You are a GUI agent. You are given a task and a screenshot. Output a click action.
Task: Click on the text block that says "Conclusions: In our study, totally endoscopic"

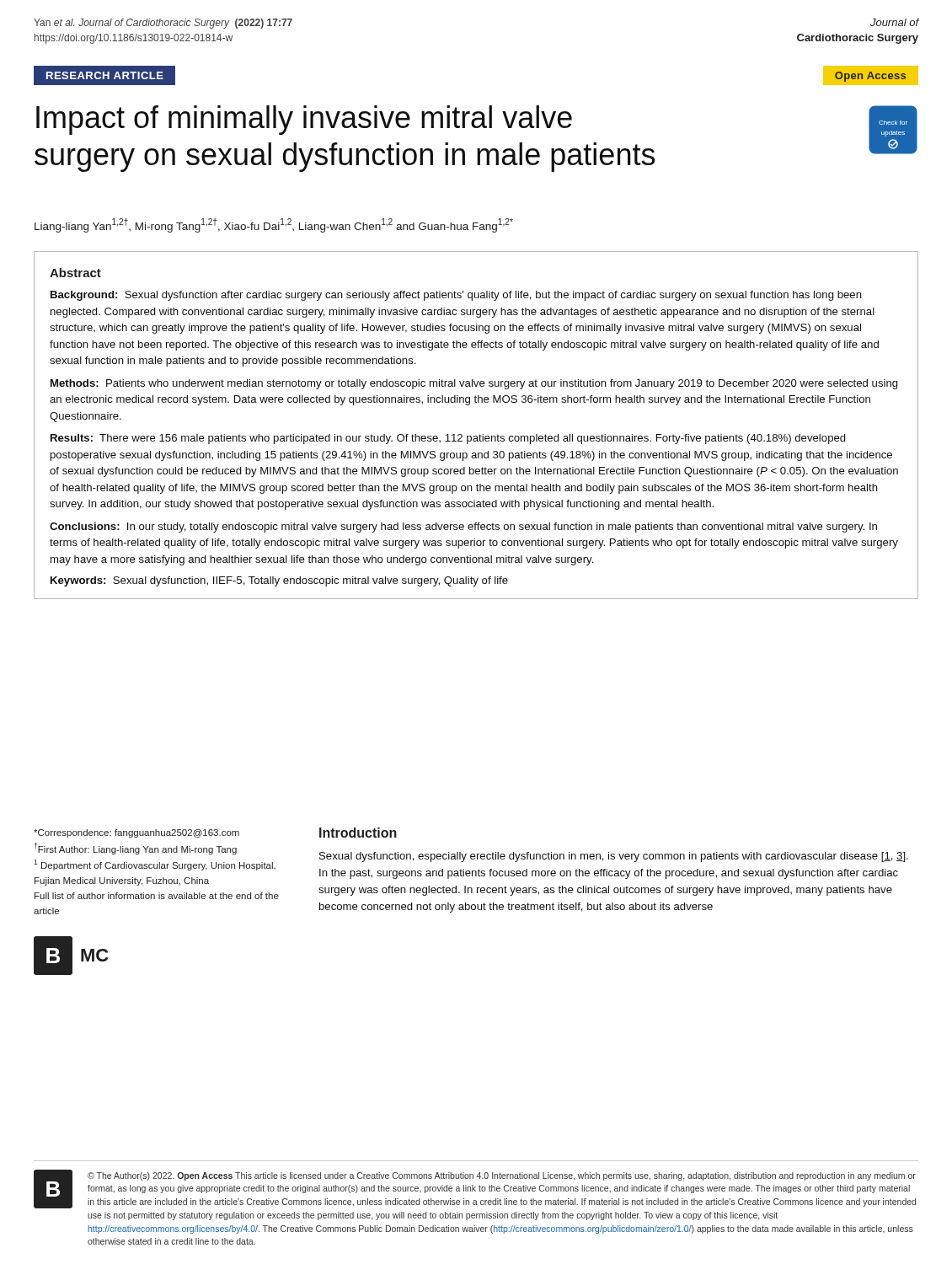click(474, 543)
